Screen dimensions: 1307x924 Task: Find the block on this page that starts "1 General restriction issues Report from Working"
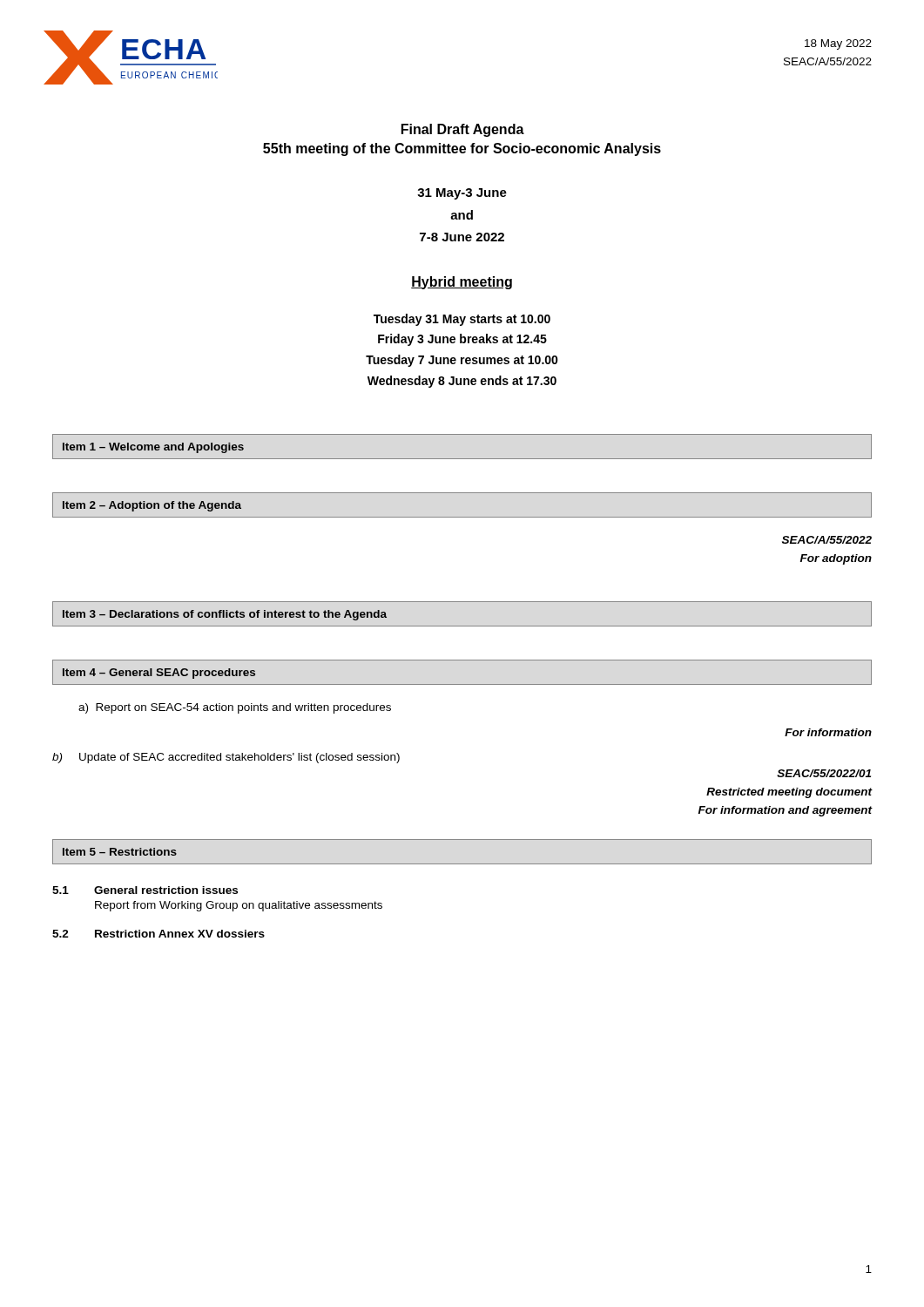145,890
